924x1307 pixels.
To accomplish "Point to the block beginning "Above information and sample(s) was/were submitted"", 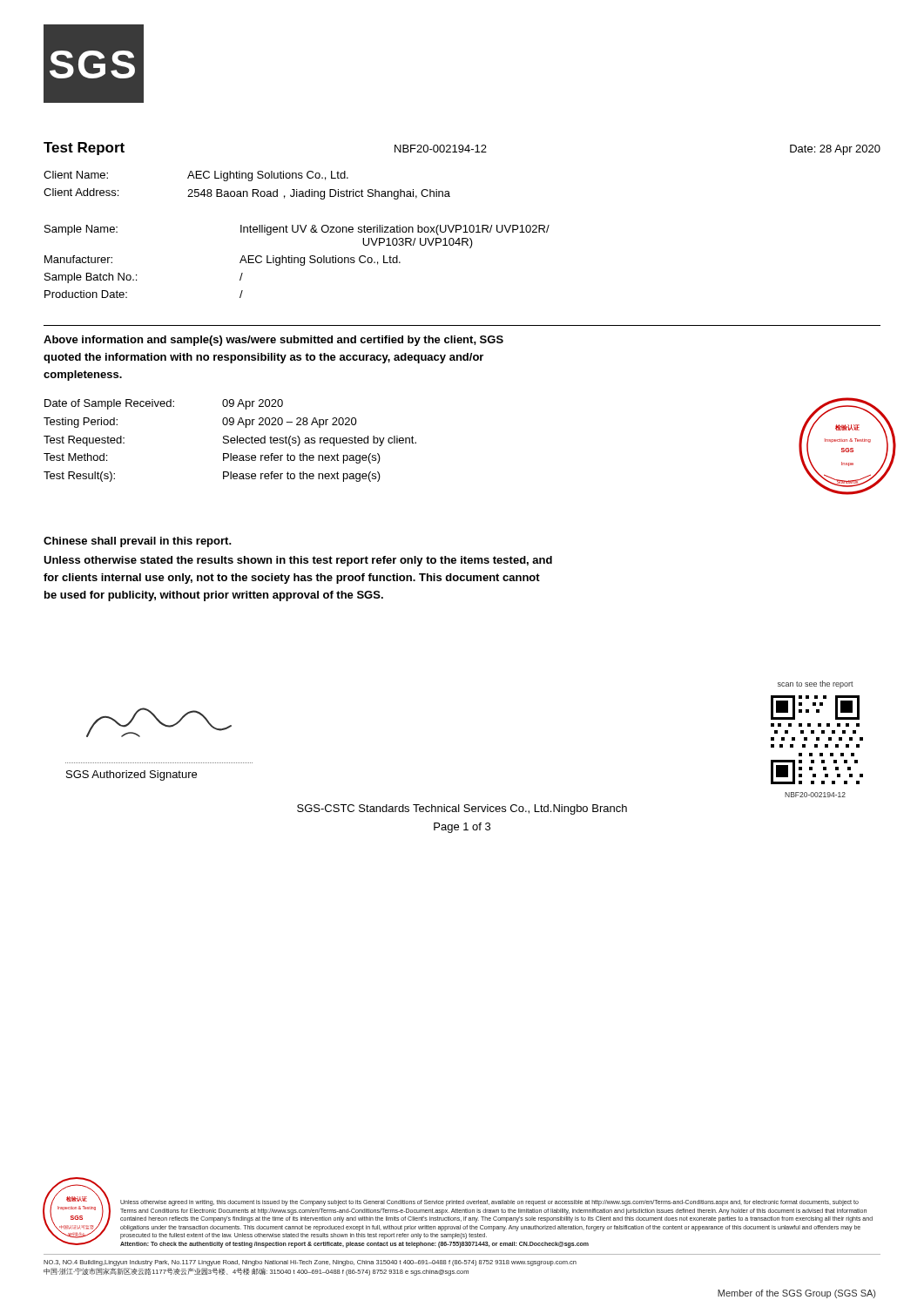I will (273, 357).
